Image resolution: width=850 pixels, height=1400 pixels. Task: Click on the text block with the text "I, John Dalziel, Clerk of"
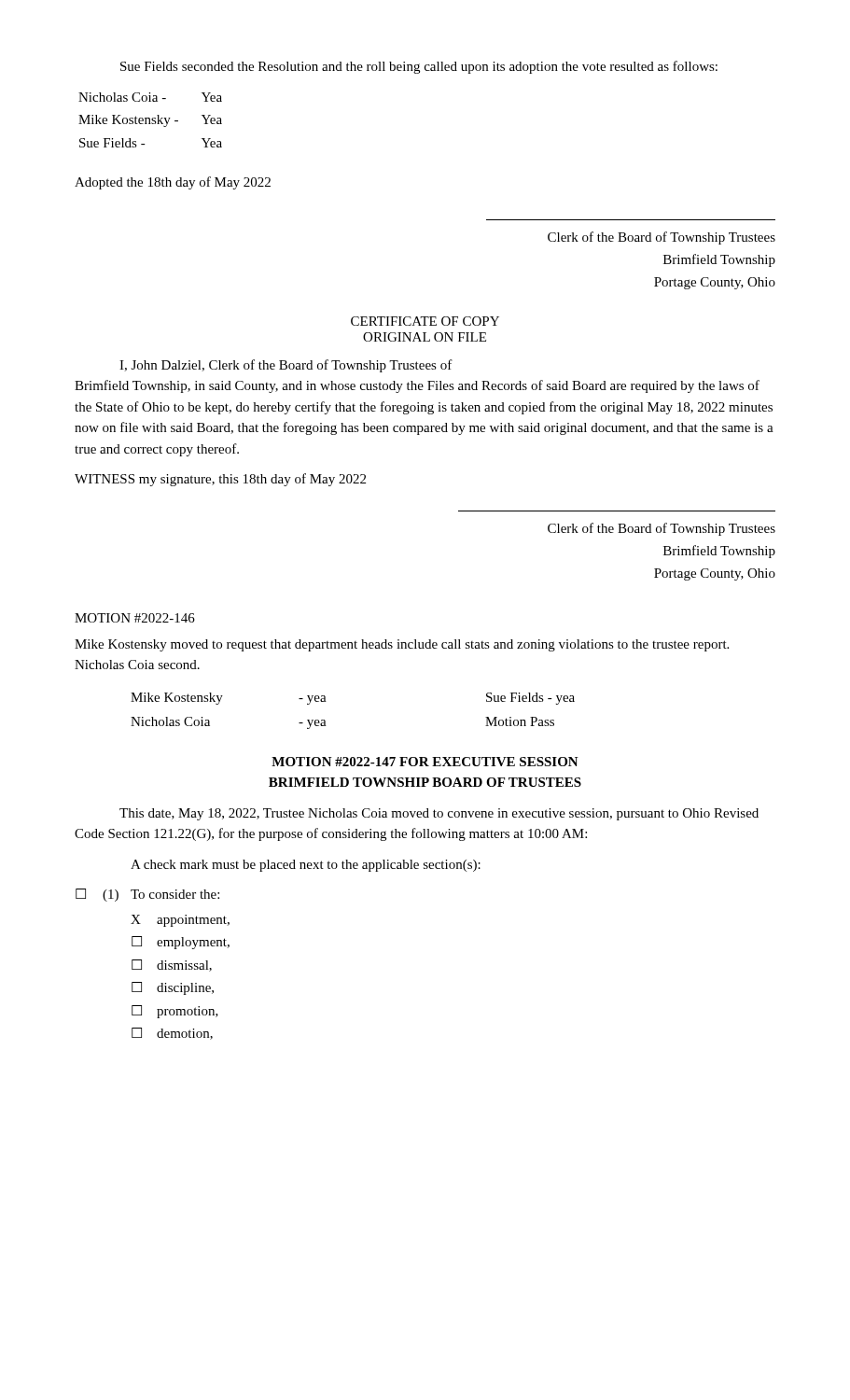[x=424, y=405]
